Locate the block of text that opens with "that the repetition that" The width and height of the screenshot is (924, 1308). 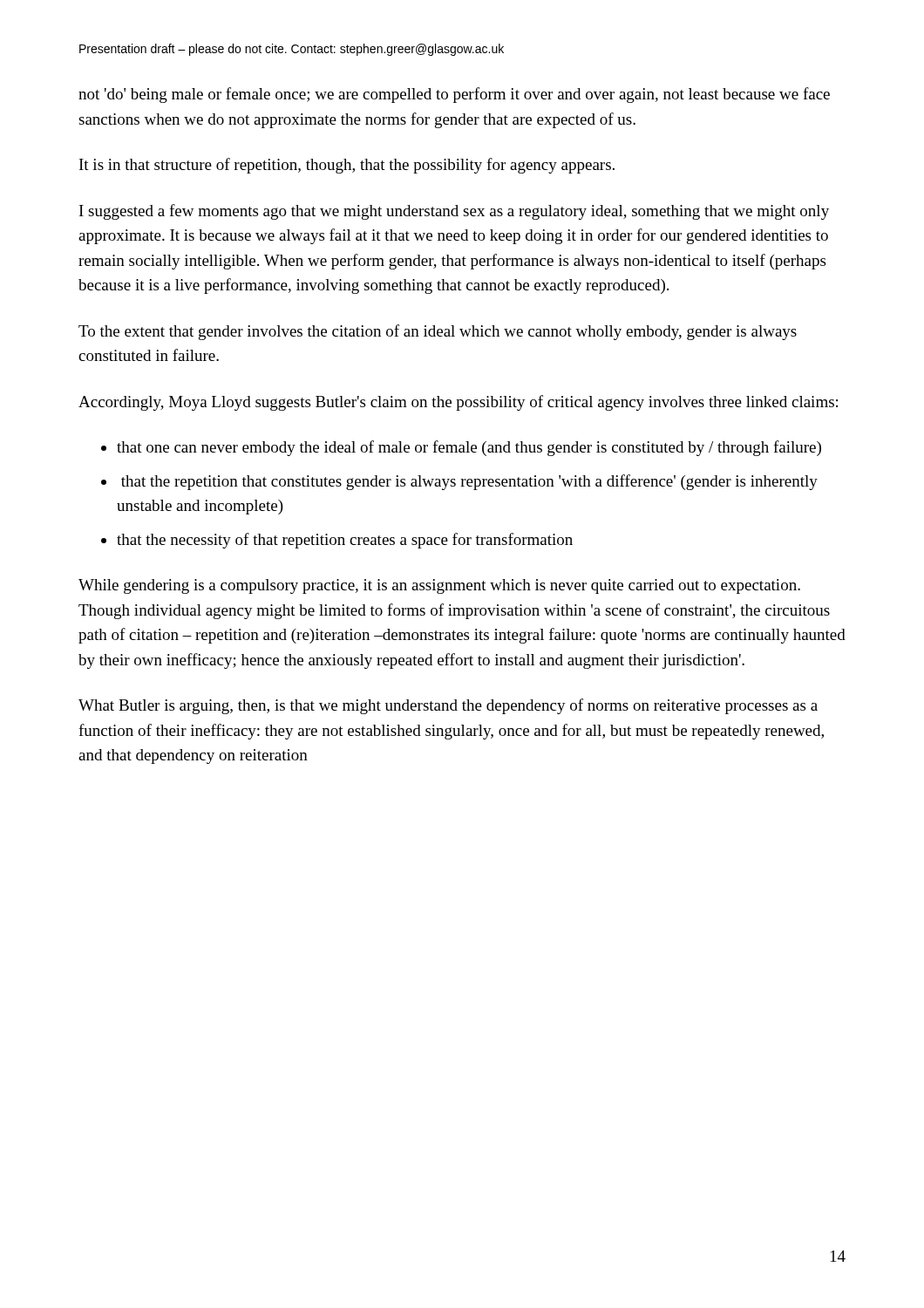click(467, 493)
